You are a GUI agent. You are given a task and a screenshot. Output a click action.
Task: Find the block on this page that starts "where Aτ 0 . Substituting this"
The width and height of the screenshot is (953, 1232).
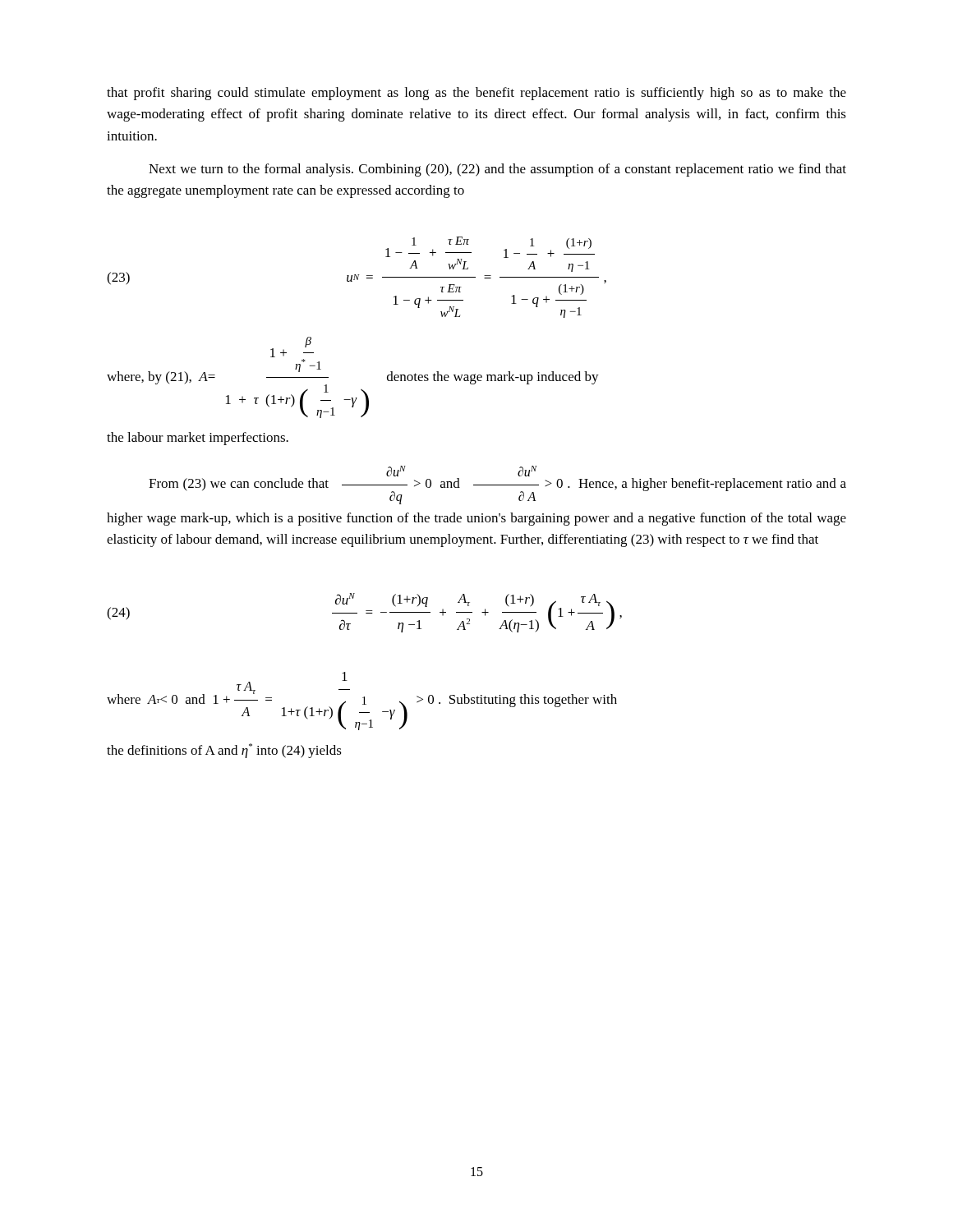[362, 700]
